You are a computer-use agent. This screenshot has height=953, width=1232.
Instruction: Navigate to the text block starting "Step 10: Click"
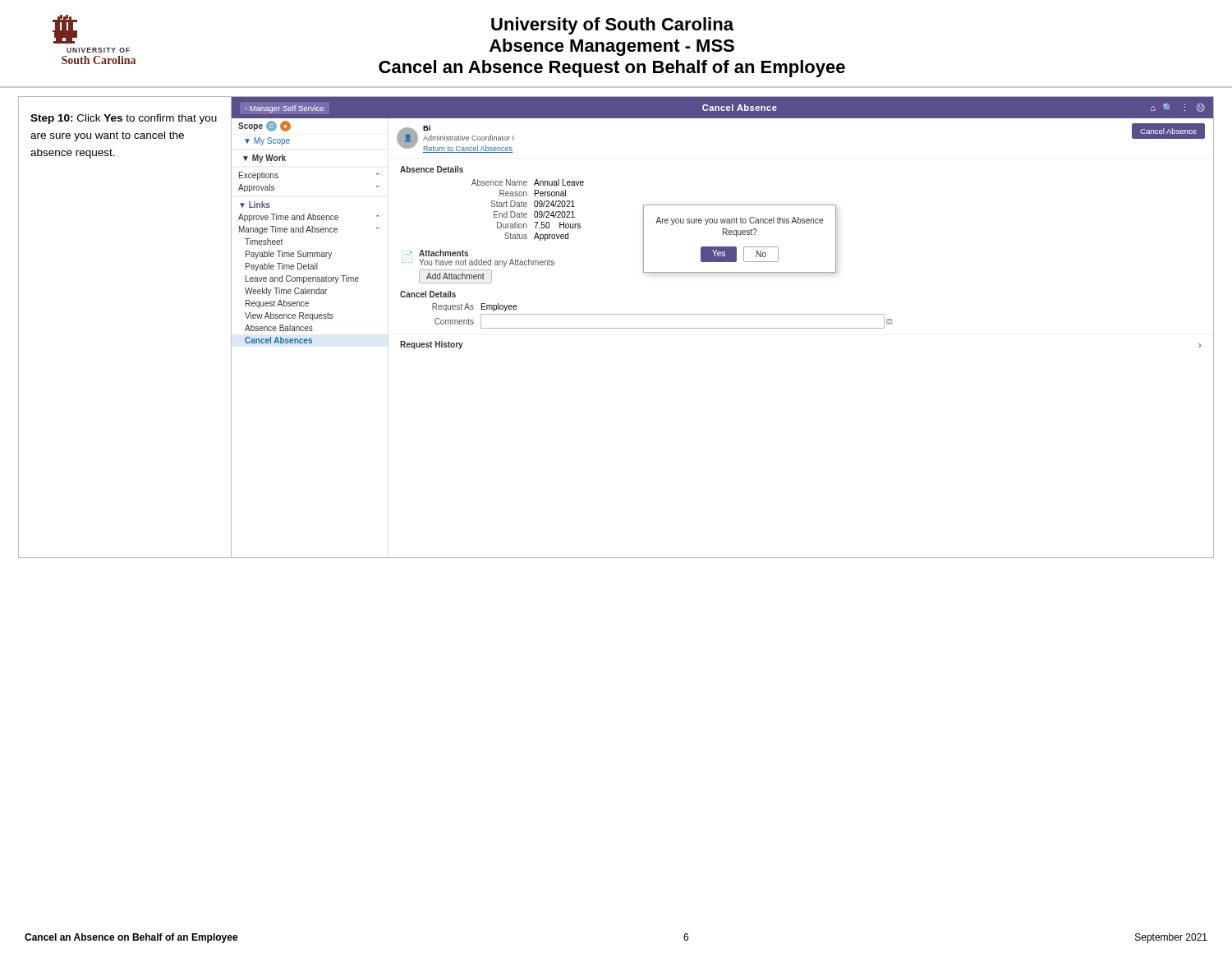[124, 135]
